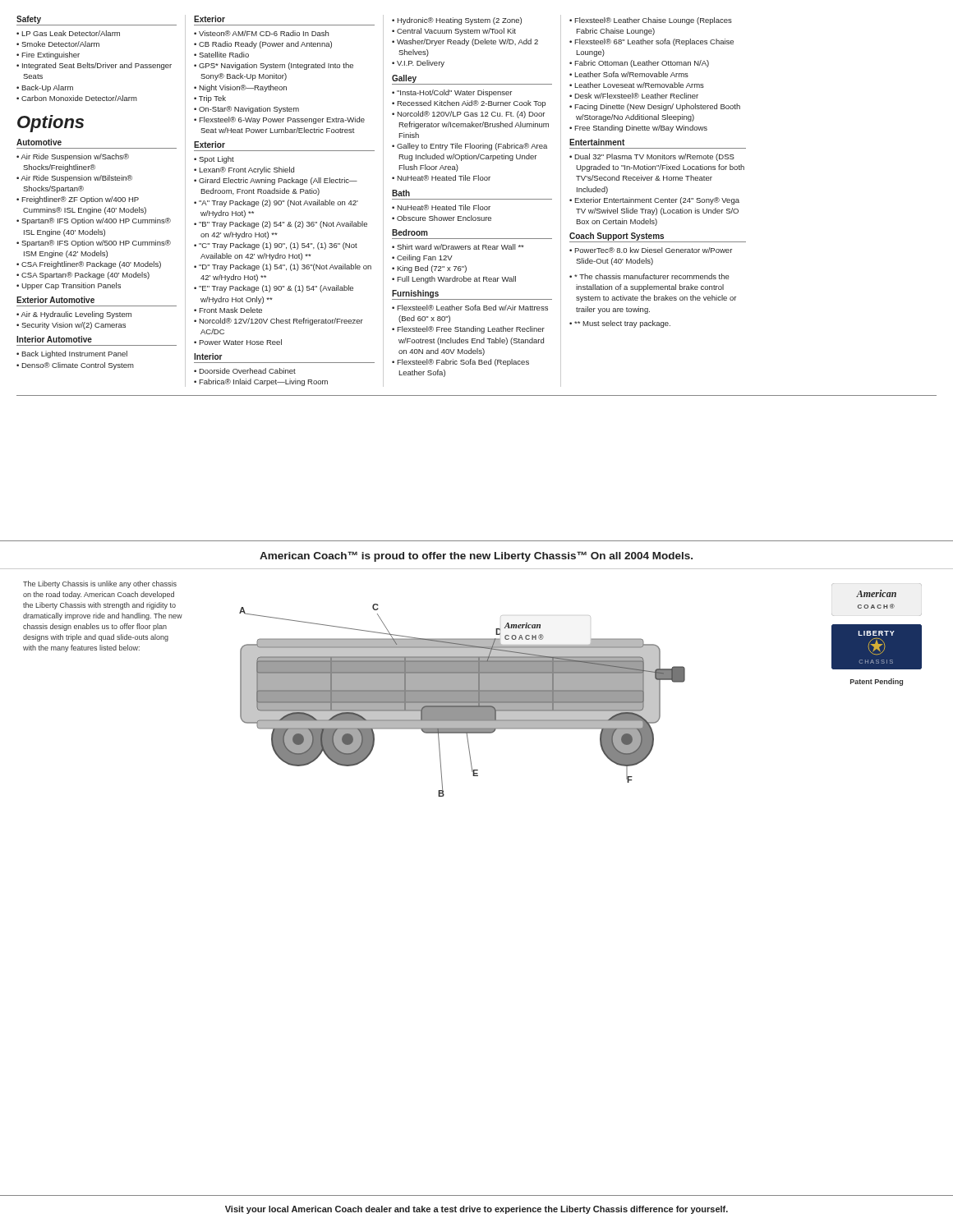Navigate to the block starting "CSA Freightliner® Package"
The height and width of the screenshot is (1232, 953).
(91, 264)
